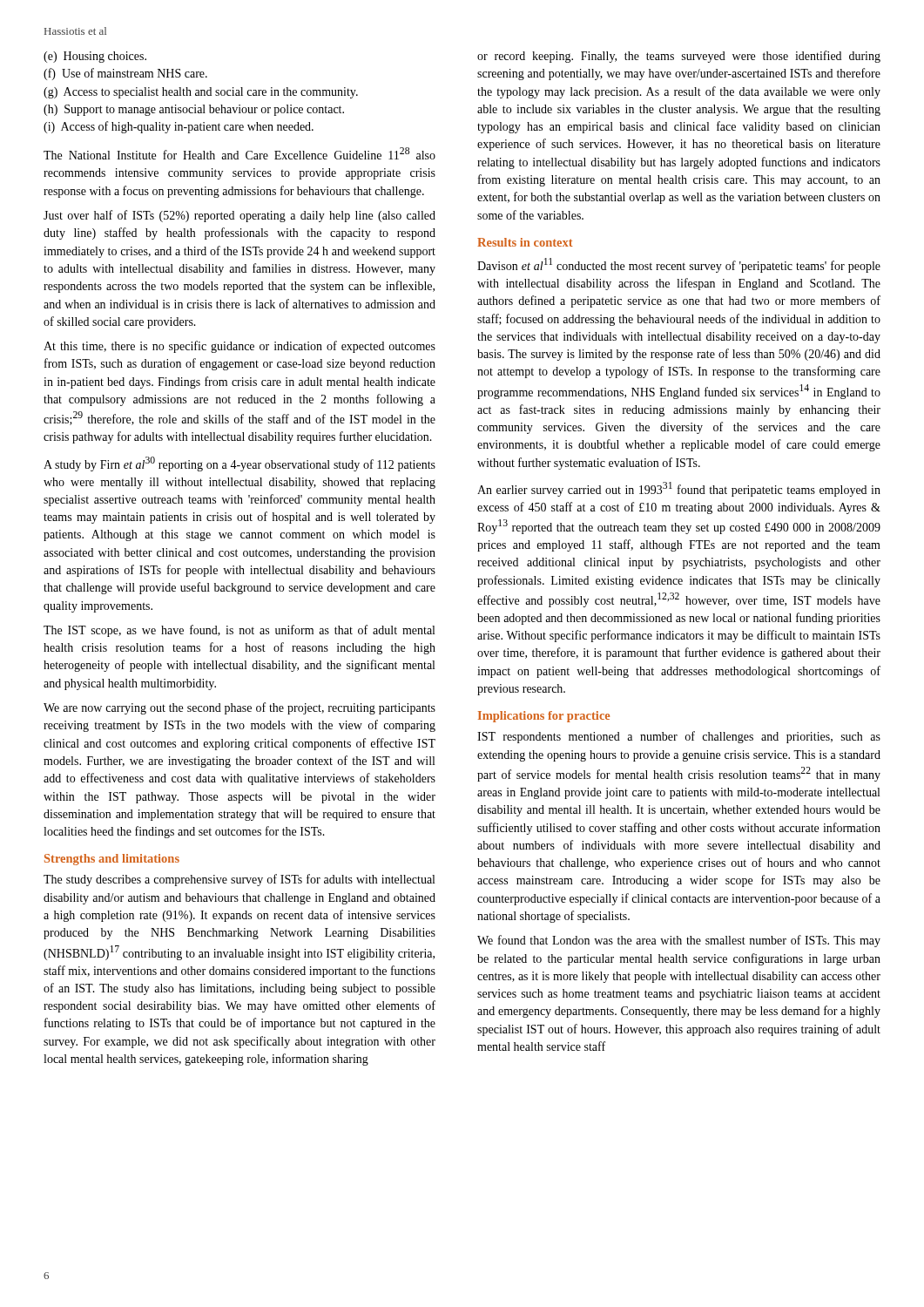
Task: Find the text block that reads "A study by Firn et al30 reporting"
Action: [x=240, y=534]
